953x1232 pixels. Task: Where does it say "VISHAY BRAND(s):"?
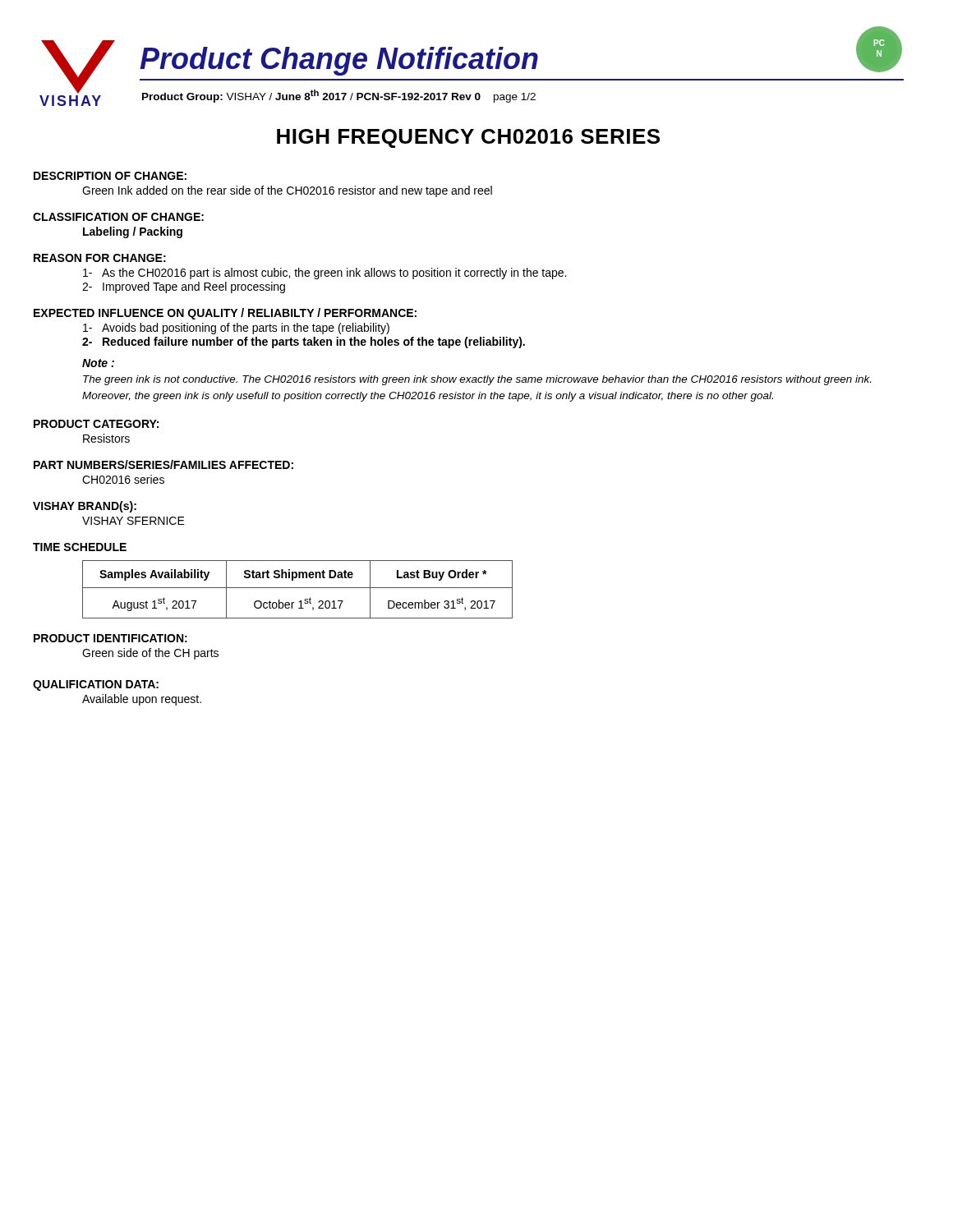pyautogui.click(x=85, y=506)
